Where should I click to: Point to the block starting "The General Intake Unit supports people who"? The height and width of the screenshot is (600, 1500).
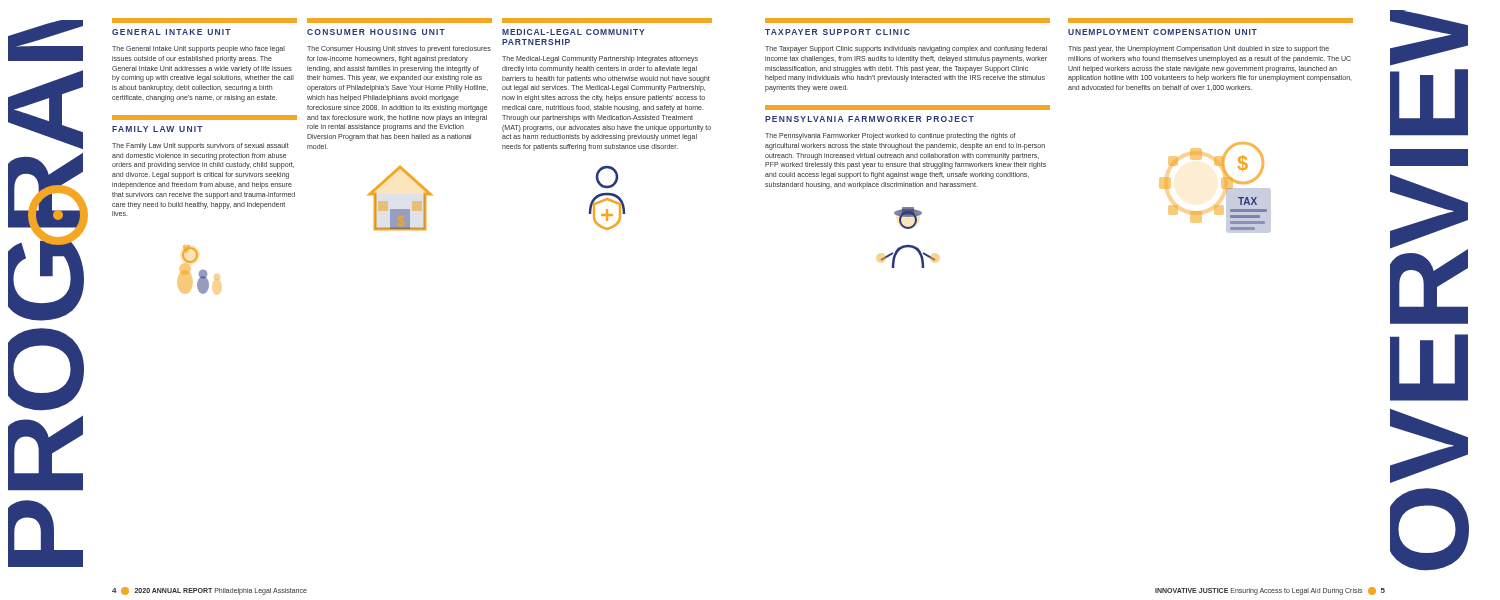click(x=205, y=73)
